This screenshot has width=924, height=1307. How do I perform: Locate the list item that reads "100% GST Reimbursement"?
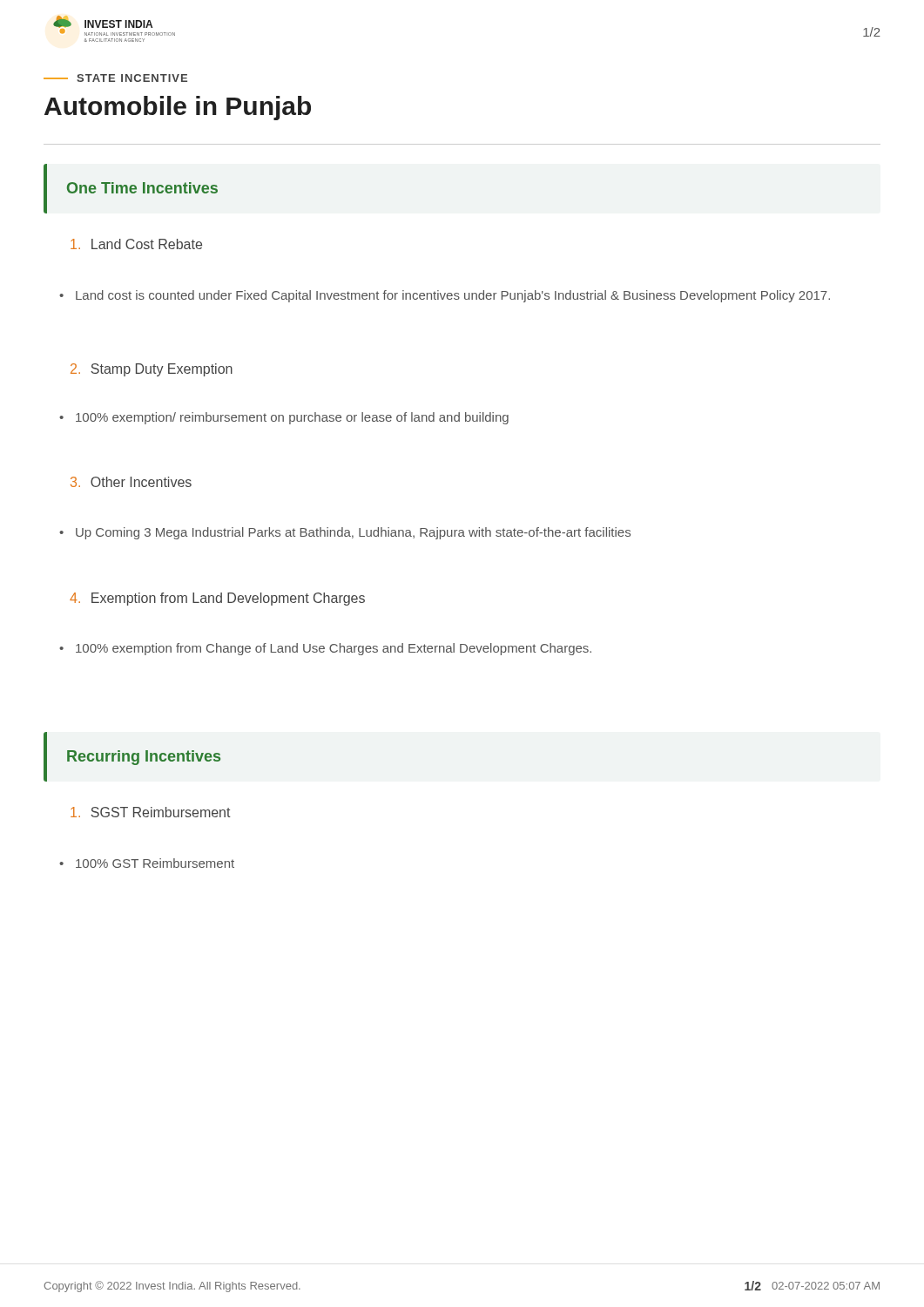point(155,863)
